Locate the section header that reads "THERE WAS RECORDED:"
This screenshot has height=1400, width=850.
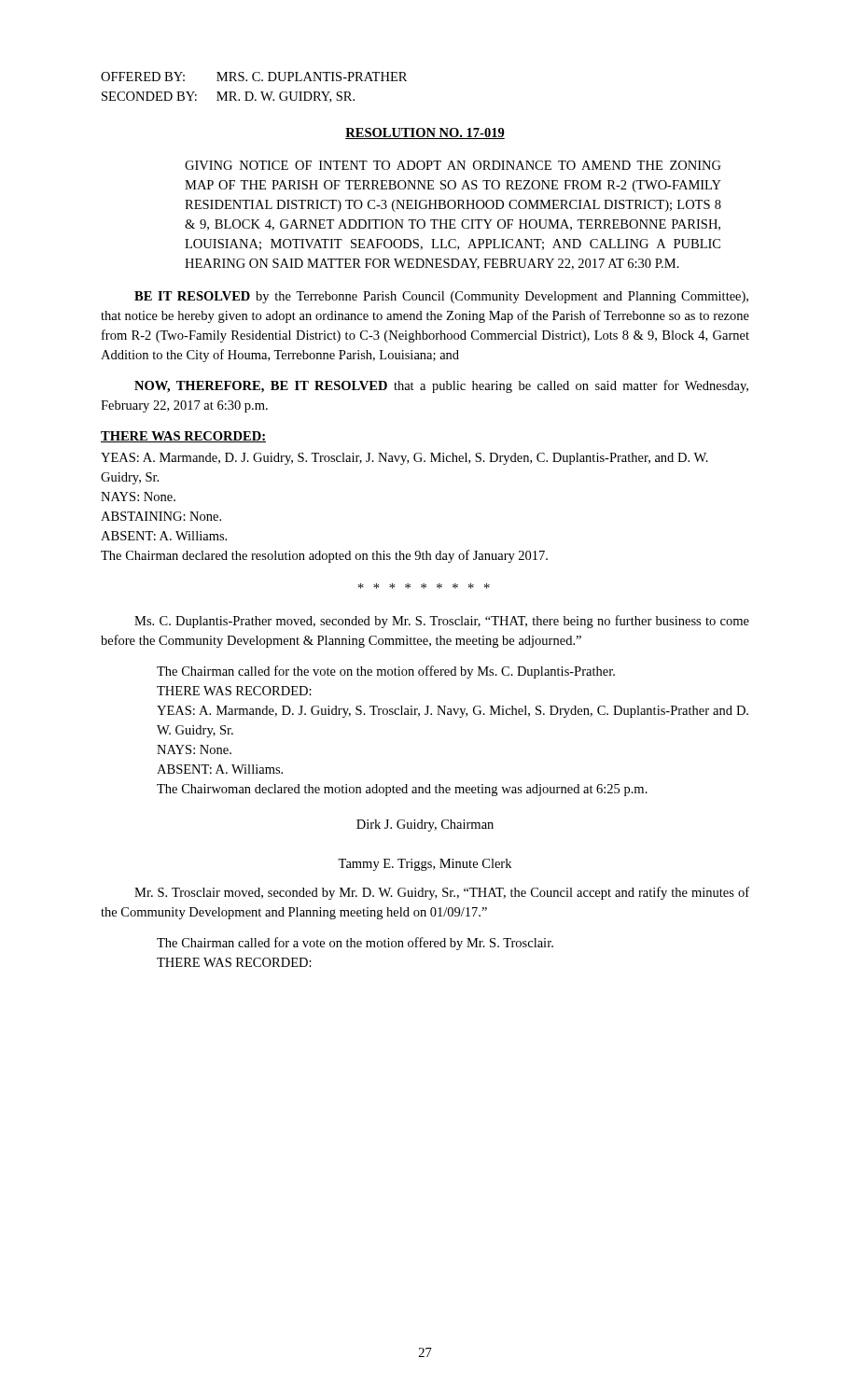(183, 436)
